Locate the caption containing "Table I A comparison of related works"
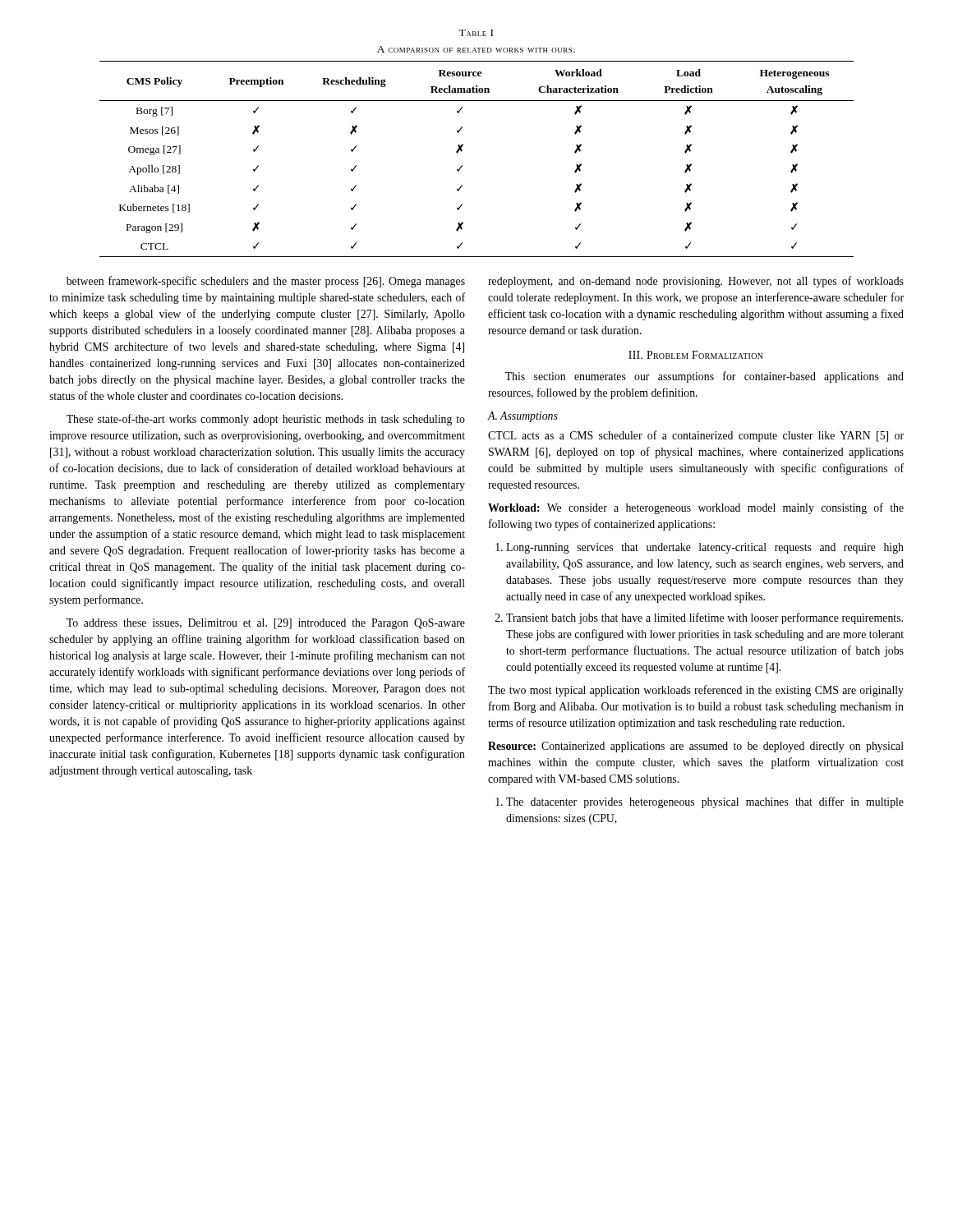The width and height of the screenshot is (953, 1232). 476,41
